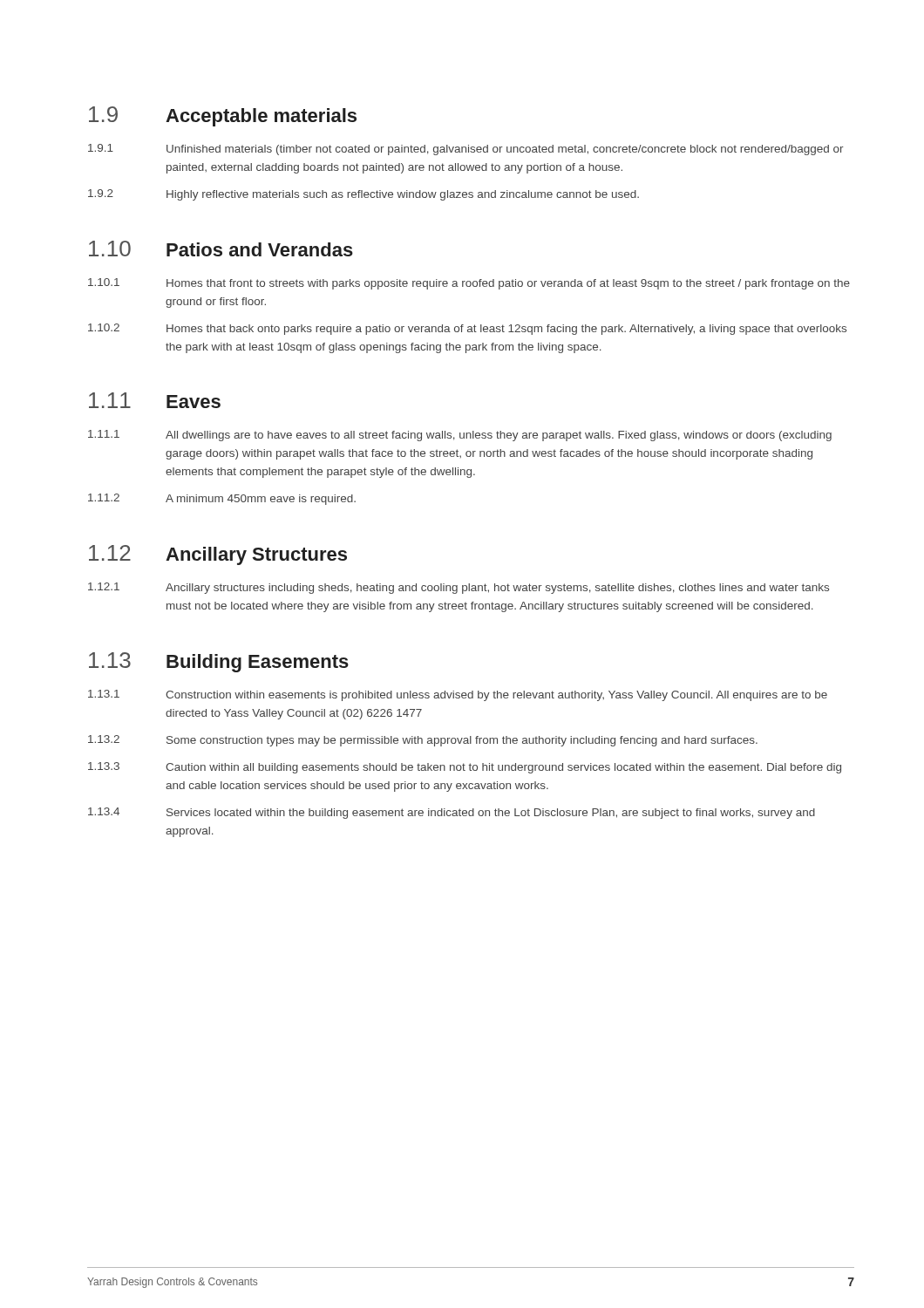Navigate to the text block starting "13.3 Caution within all building"
This screenshot has width=924, height=1308.
point(471,777)
